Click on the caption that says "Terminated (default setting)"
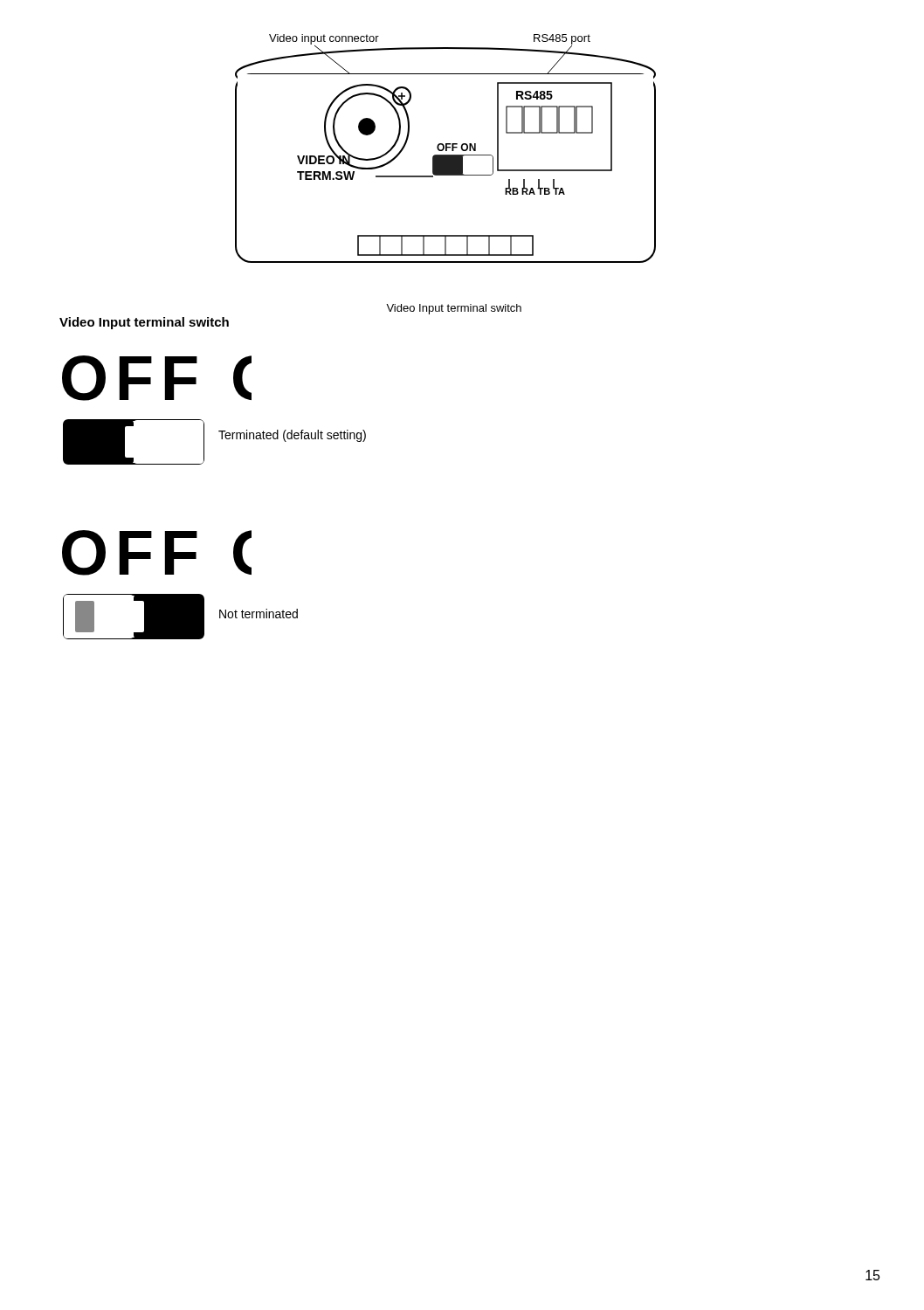Image resolution: width=924 pixels, height=1310 pixels. click(x=292, y=435)
